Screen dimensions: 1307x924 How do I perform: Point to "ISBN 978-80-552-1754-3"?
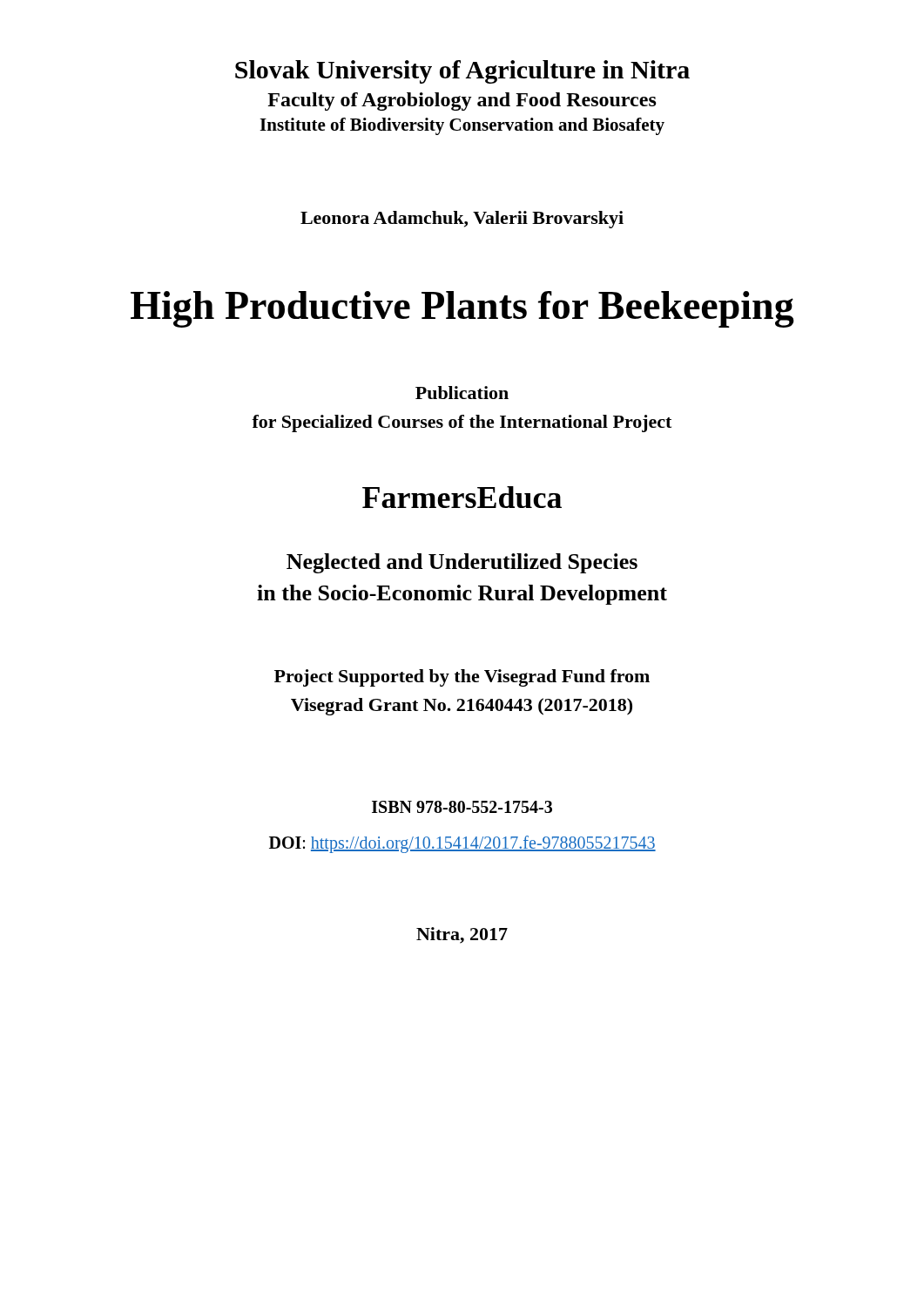click(x=462, y=807)
